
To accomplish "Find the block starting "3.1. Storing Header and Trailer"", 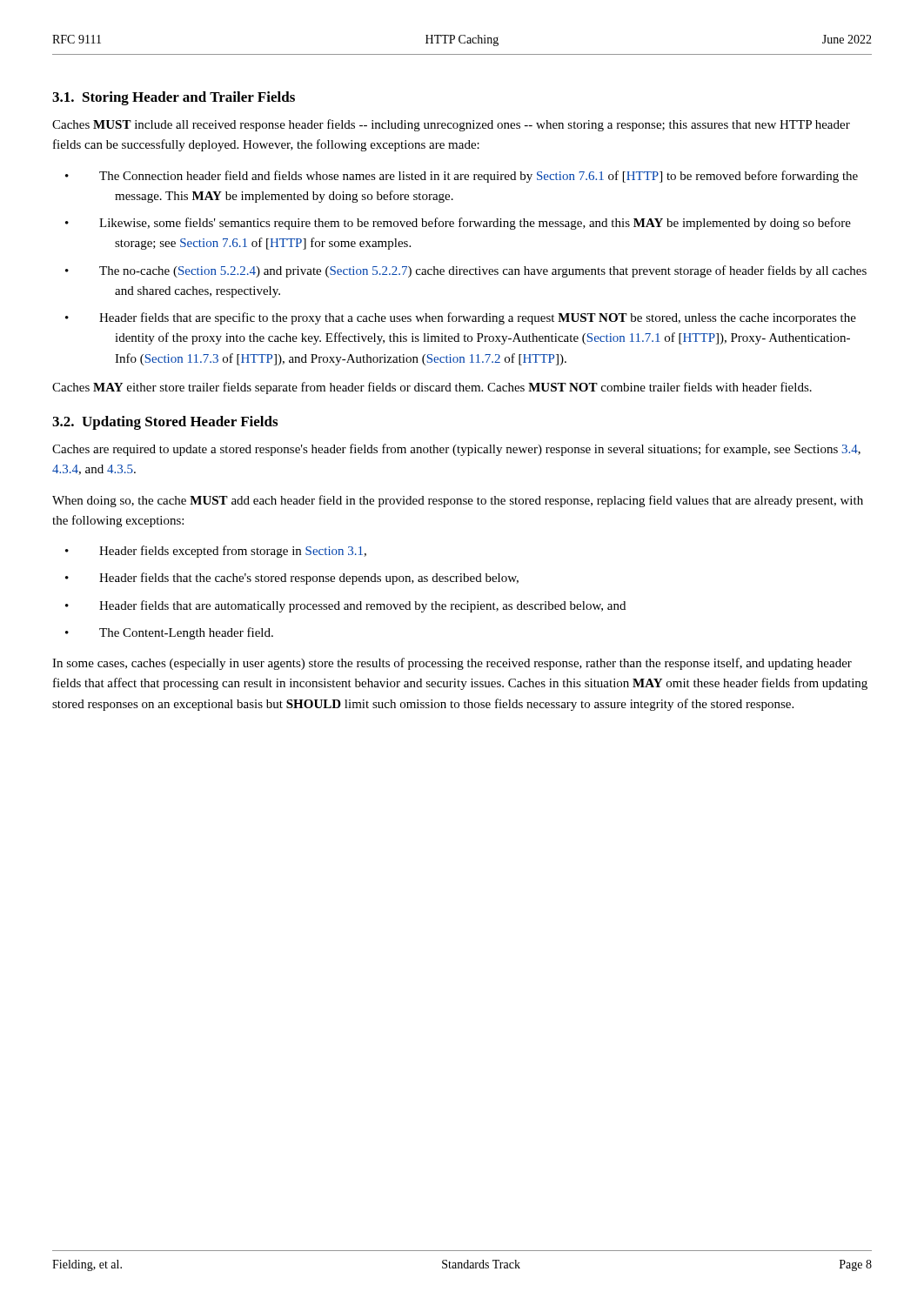I will (174, 97).
